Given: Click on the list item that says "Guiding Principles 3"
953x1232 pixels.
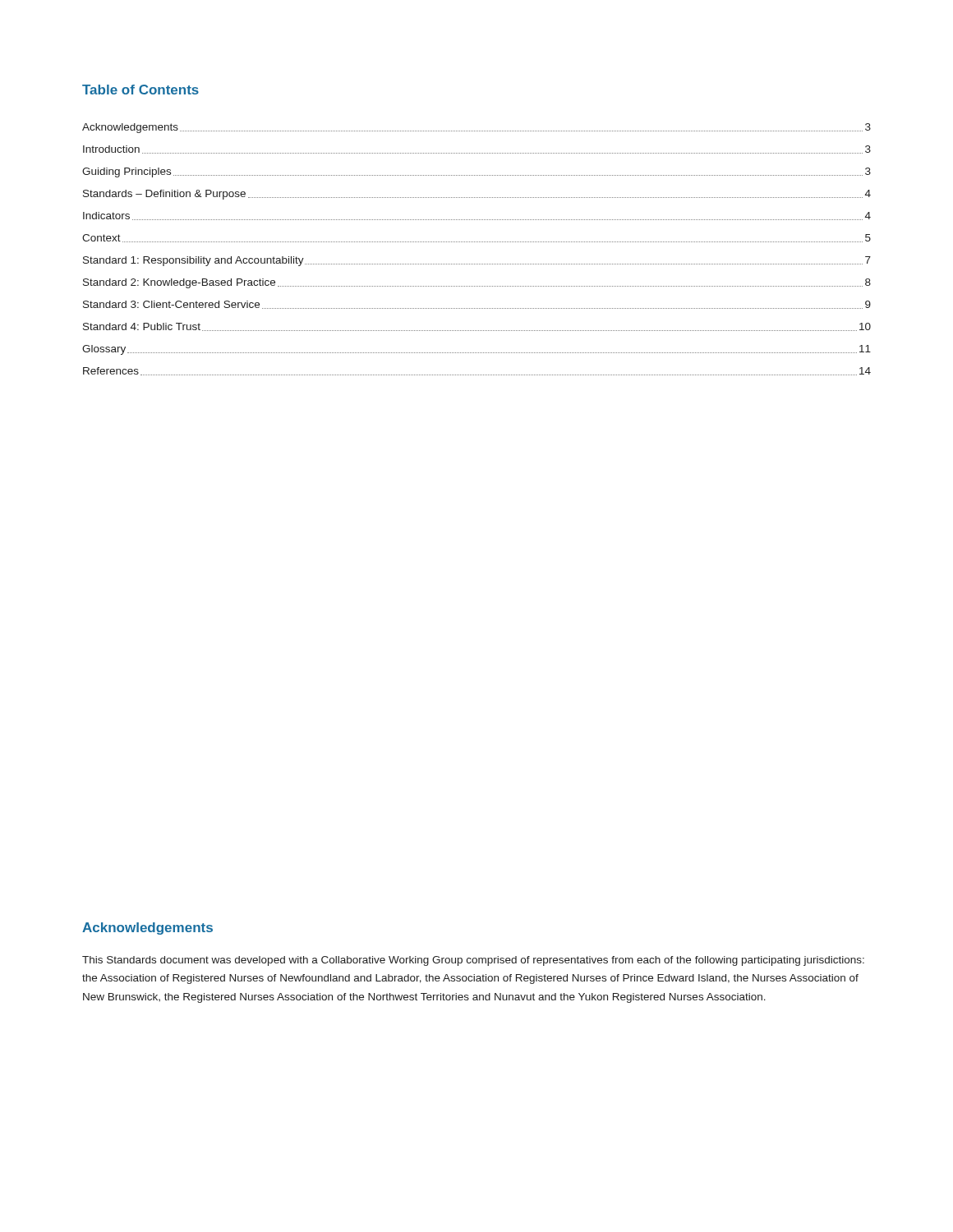Looking at the screenshot, I should pos(476,171).
